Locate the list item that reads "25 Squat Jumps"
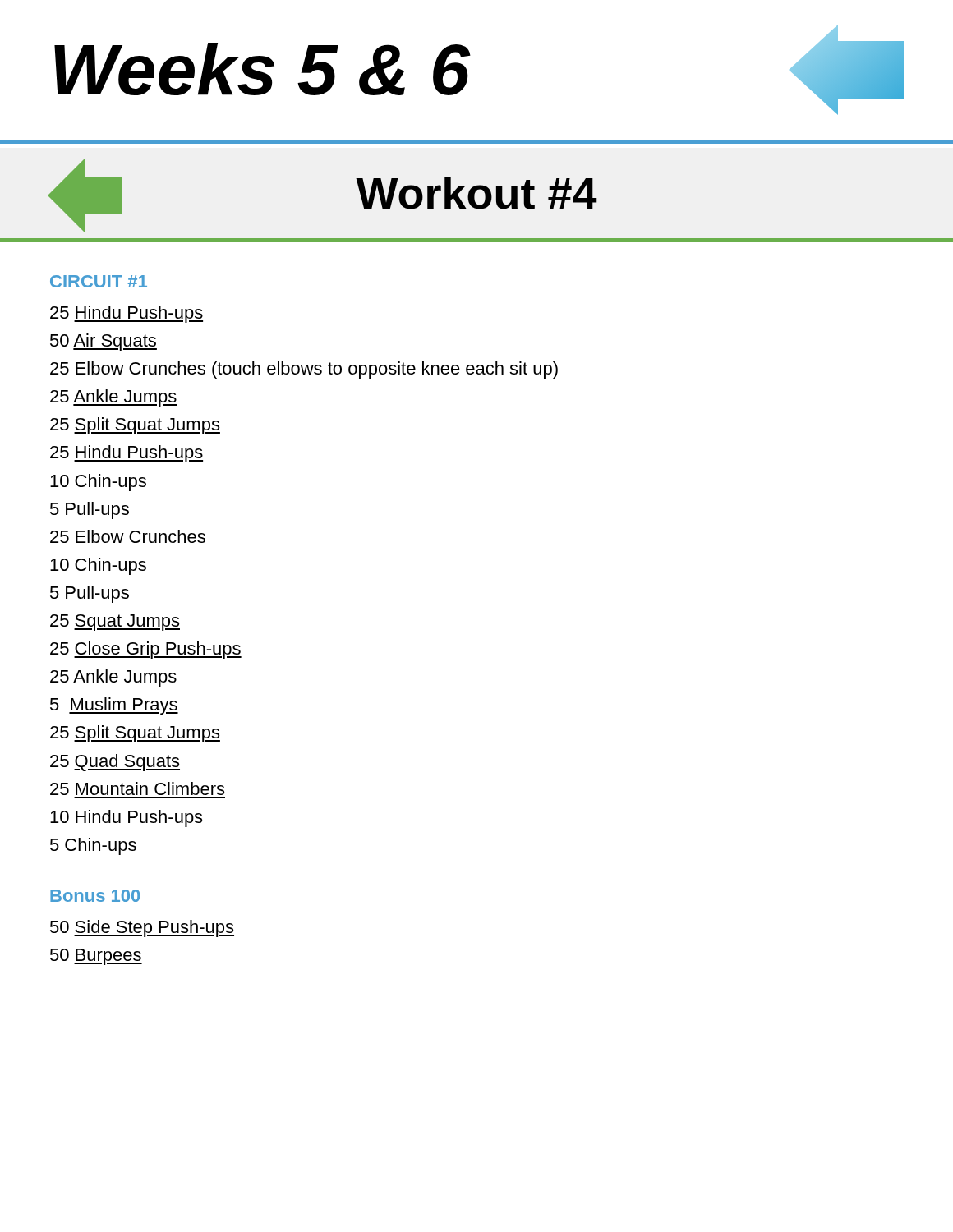Image resolution: width=953 pixels, height=1232 pixels. [x=115, y=621]
